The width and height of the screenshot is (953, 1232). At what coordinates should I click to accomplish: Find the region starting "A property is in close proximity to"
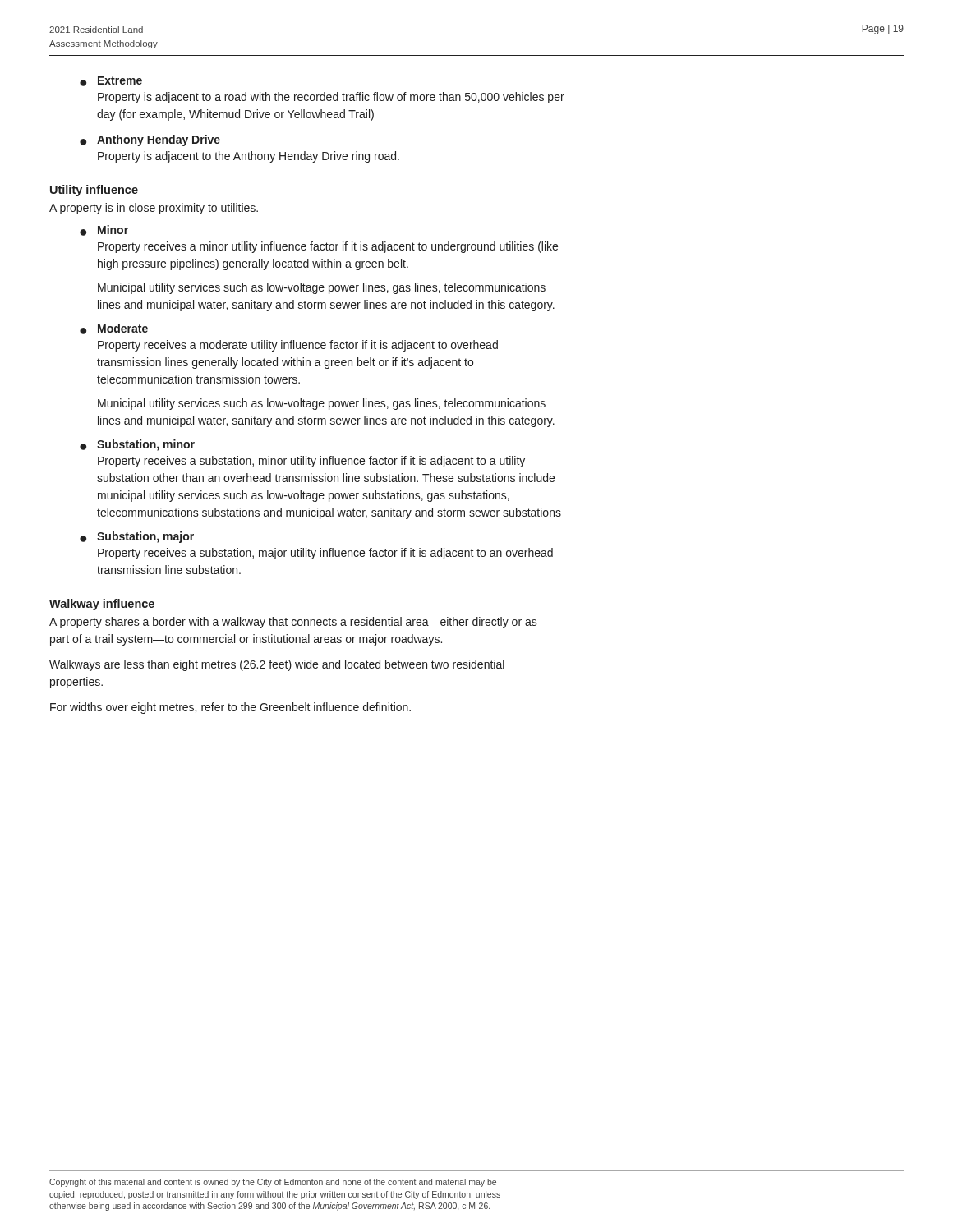[x=154, y=208]
